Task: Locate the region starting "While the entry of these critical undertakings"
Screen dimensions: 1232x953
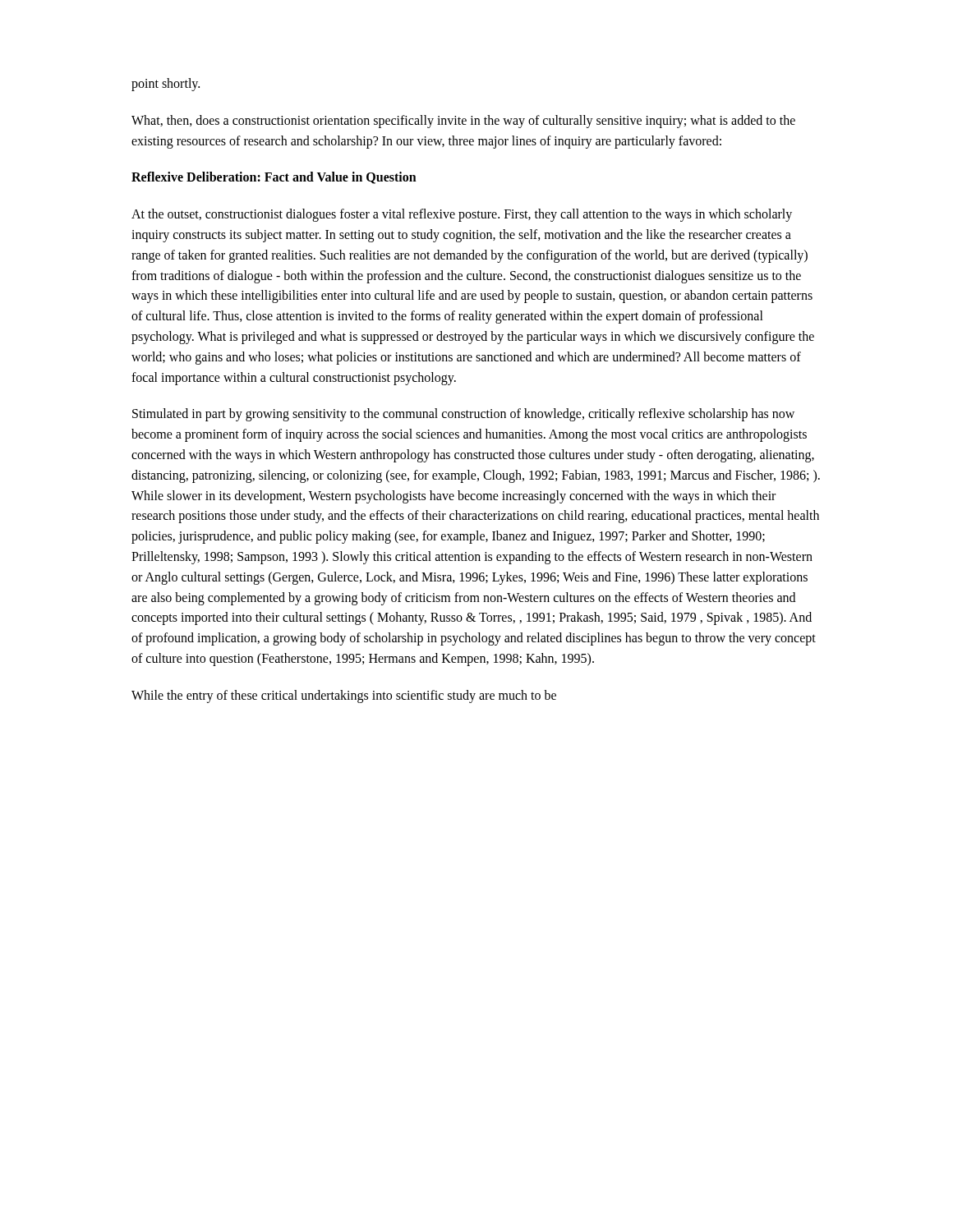Action: point(344,695)
